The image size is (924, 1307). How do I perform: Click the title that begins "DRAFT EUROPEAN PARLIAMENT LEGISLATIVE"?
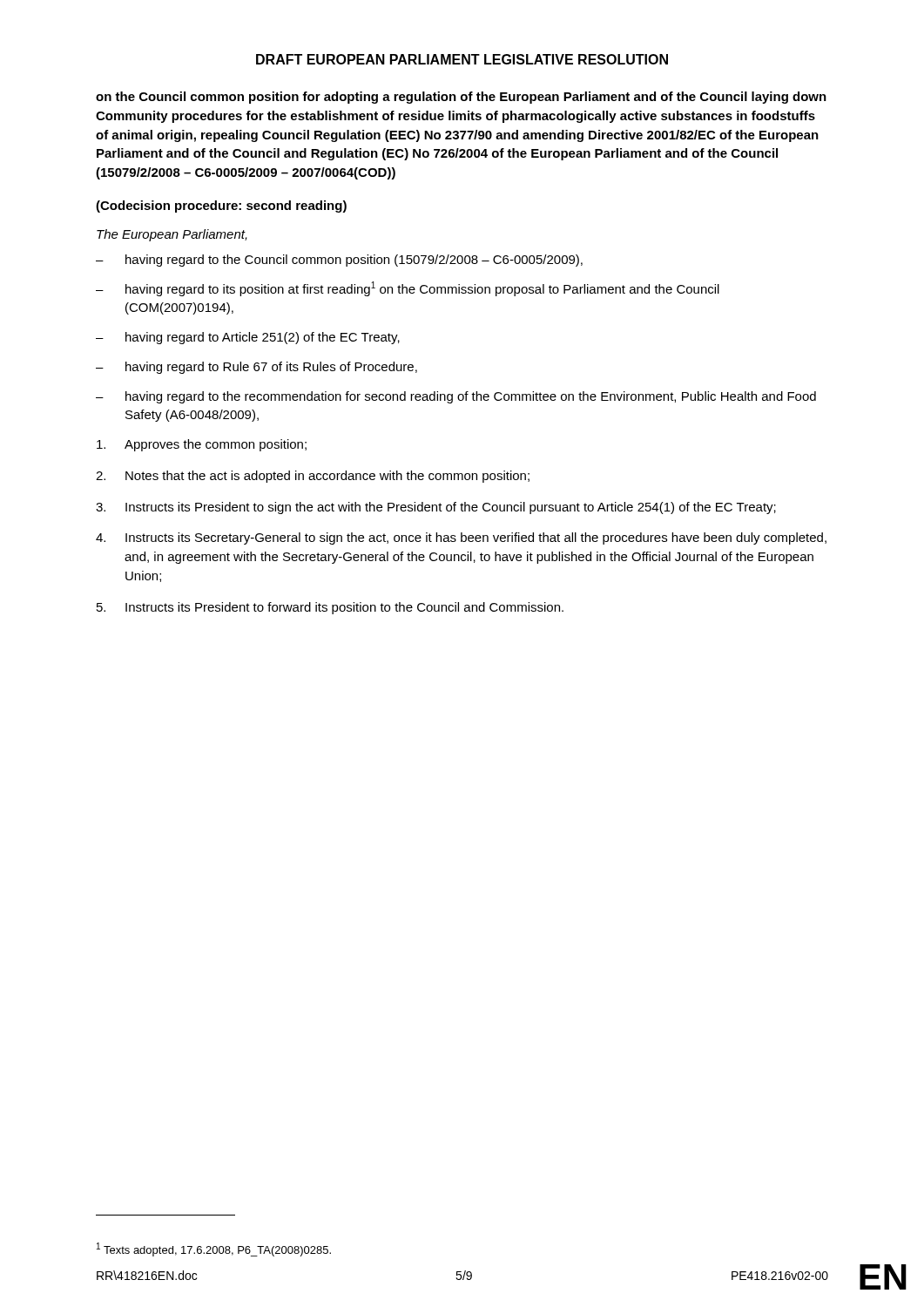(x=462, y=60)
